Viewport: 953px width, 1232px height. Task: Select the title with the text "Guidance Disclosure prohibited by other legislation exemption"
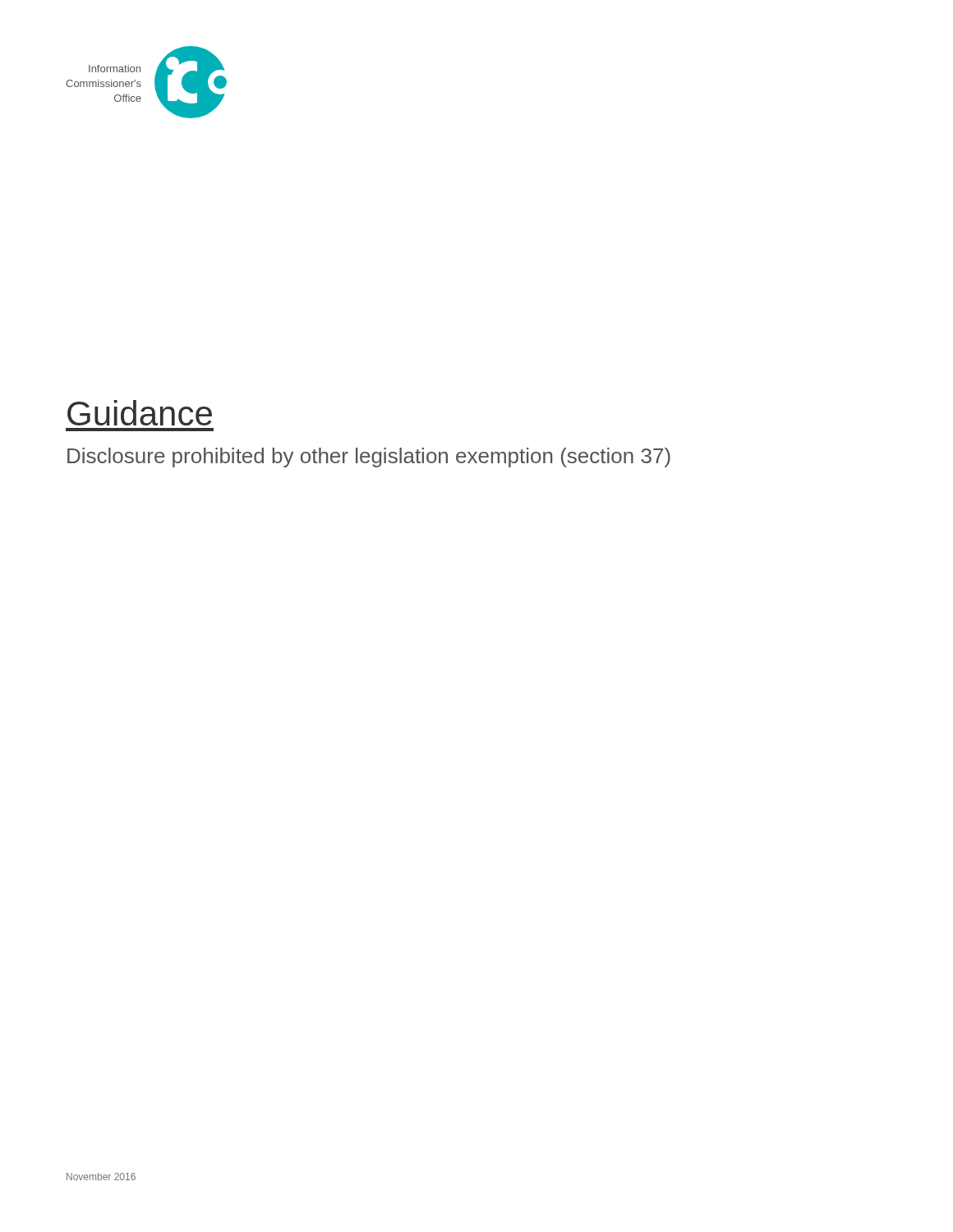pyautogui.click(x=140, y=413)
